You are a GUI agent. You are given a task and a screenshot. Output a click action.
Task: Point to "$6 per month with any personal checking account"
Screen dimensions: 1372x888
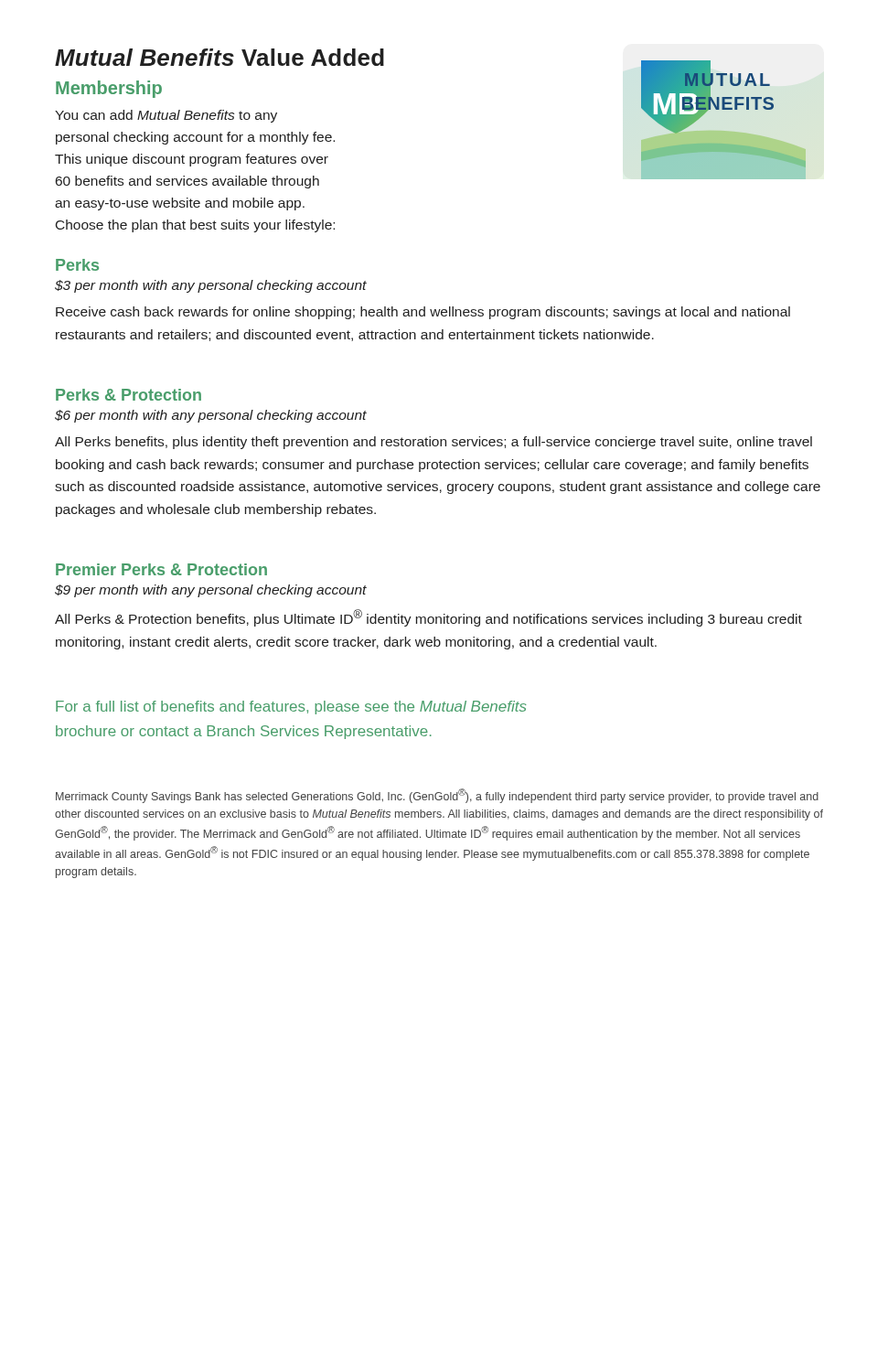click(211, 416)
